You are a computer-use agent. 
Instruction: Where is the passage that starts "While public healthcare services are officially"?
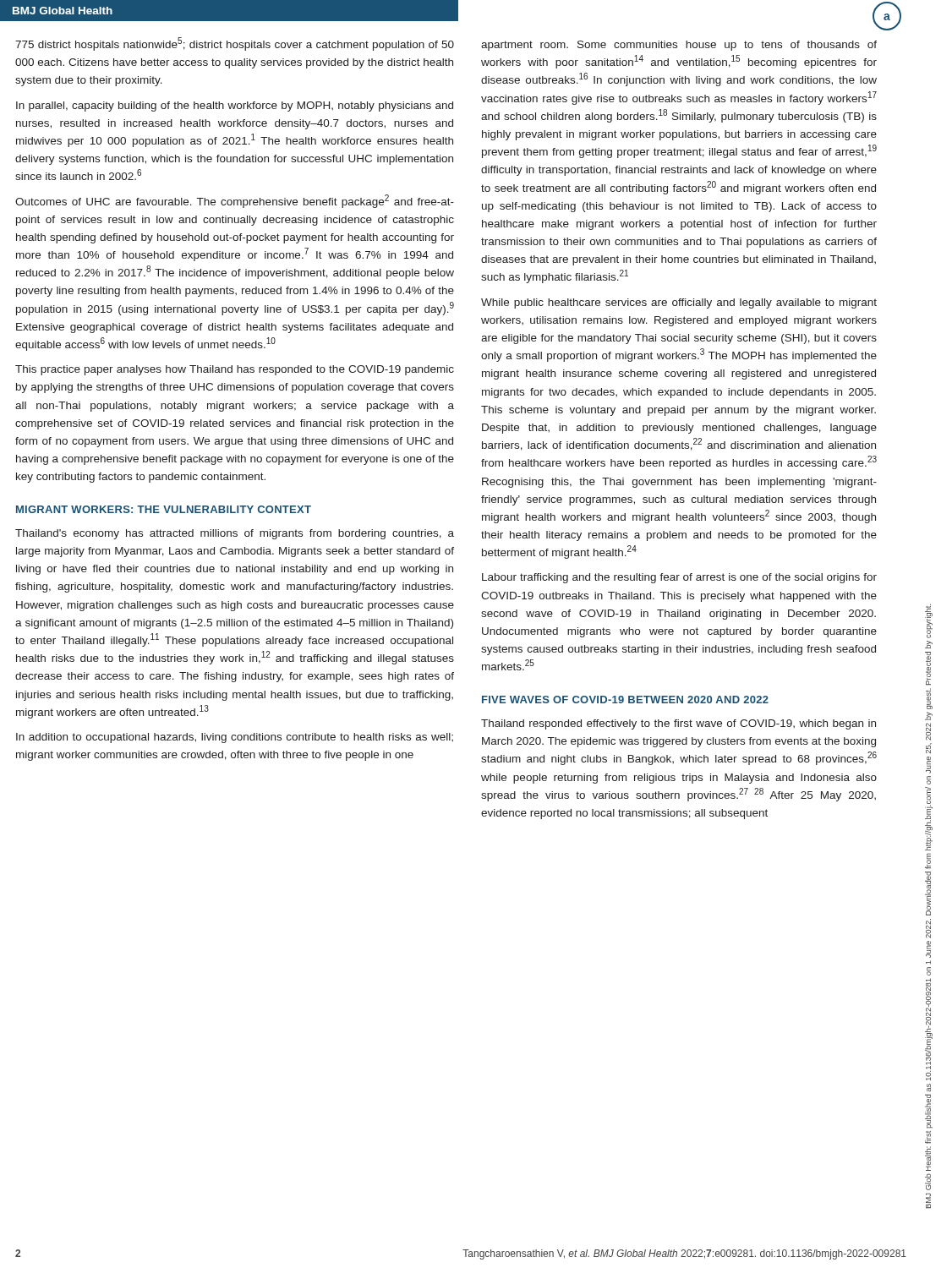pyautogui.click(x=679, y=427)
